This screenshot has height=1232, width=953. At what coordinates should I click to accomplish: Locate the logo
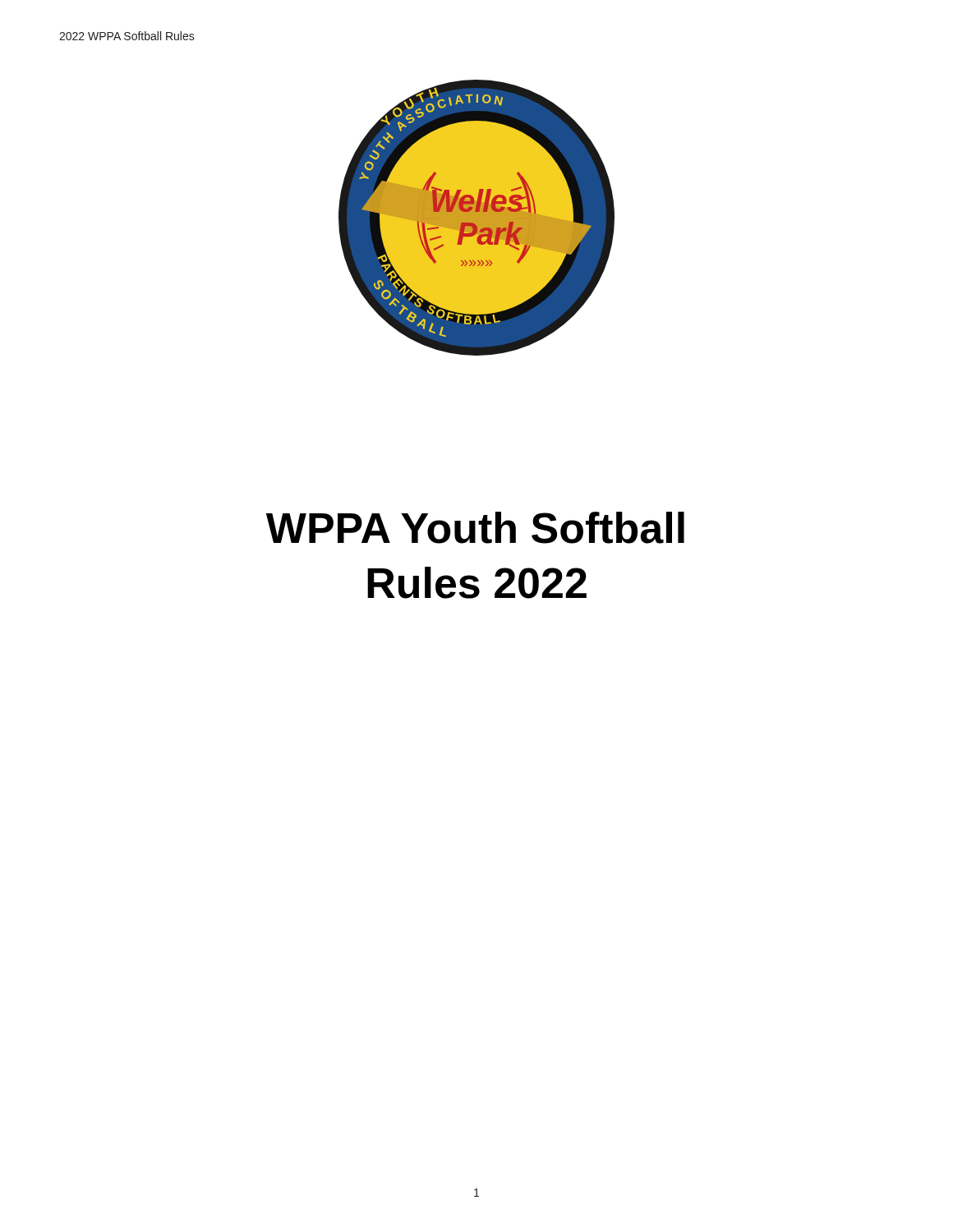coord(476,218)
